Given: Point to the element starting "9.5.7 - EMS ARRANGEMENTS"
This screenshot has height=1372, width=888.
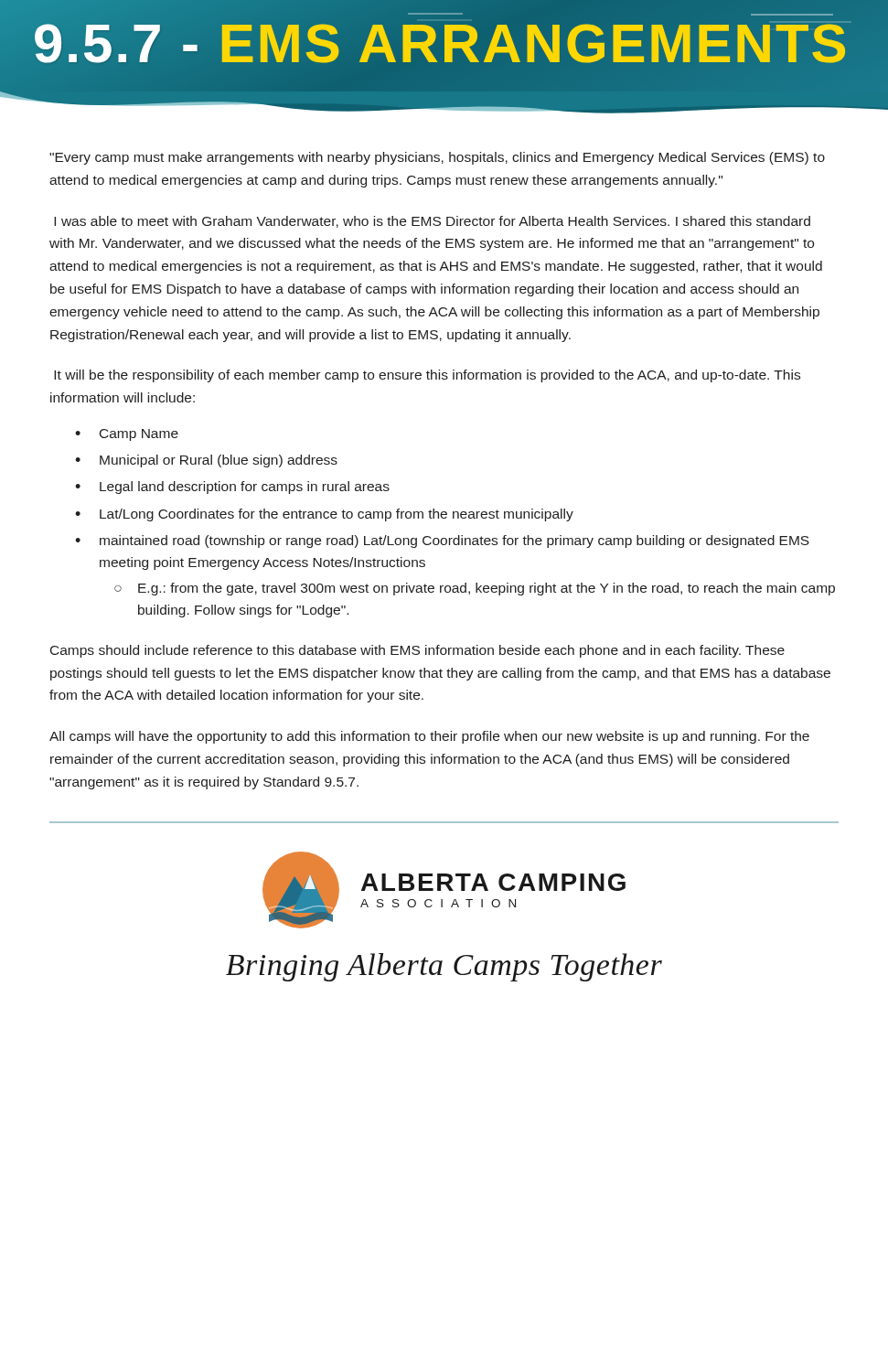Looking at the screenshot, I should point(447,41).
